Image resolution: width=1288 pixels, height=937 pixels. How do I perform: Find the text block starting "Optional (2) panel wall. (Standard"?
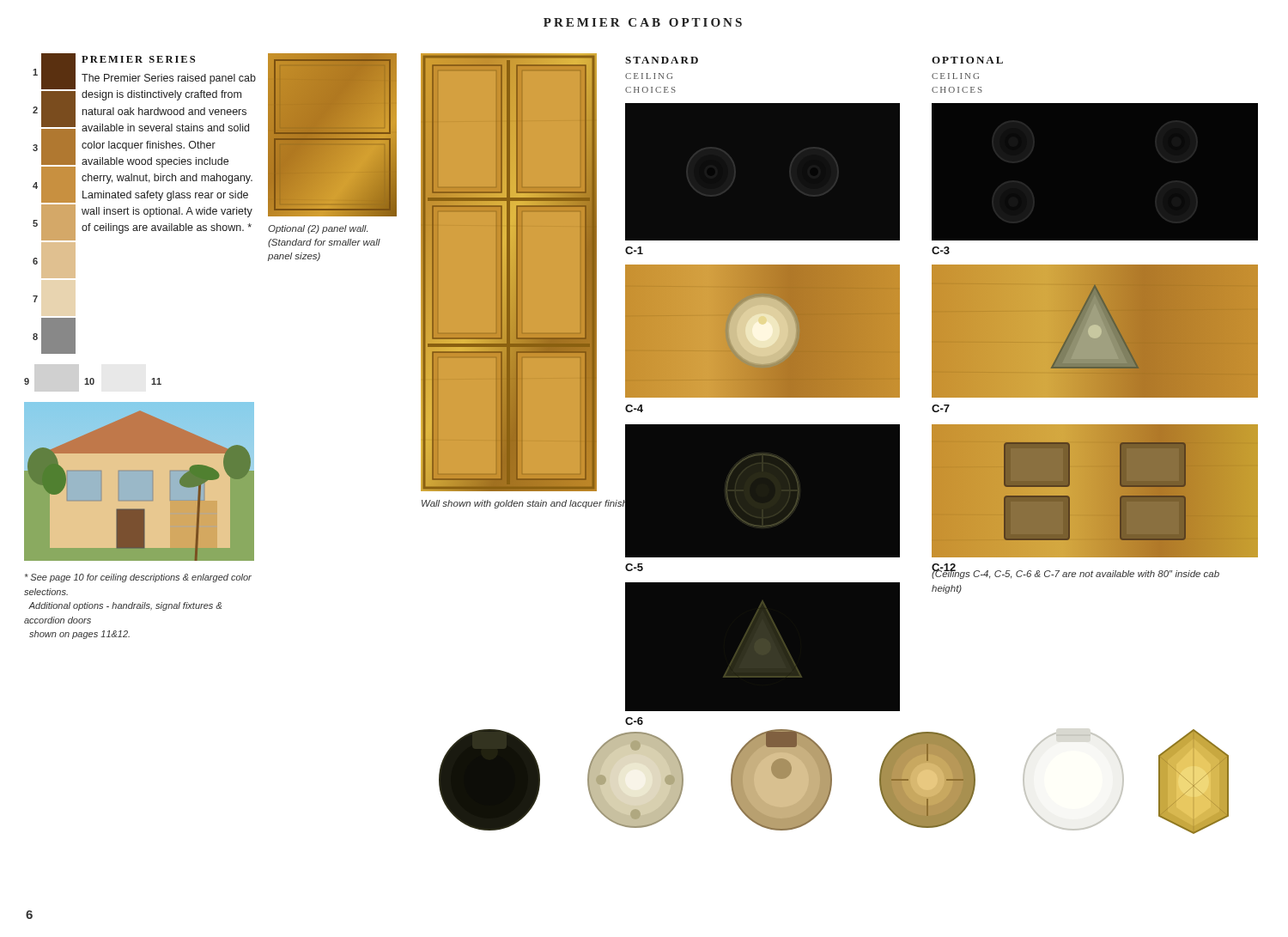click(x=324, y=242)
